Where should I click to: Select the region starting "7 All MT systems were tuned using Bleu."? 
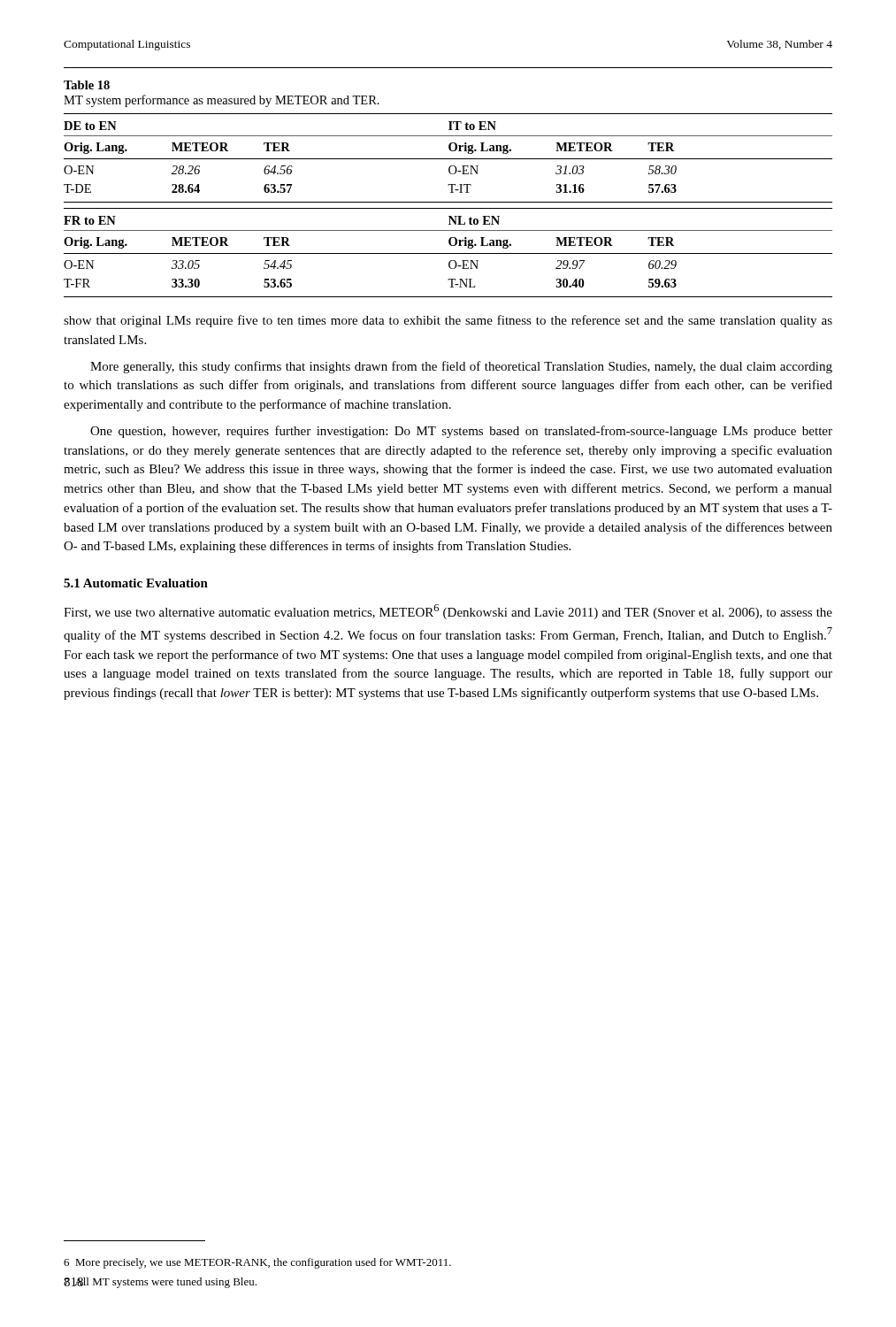click(x=161, y=1281)
